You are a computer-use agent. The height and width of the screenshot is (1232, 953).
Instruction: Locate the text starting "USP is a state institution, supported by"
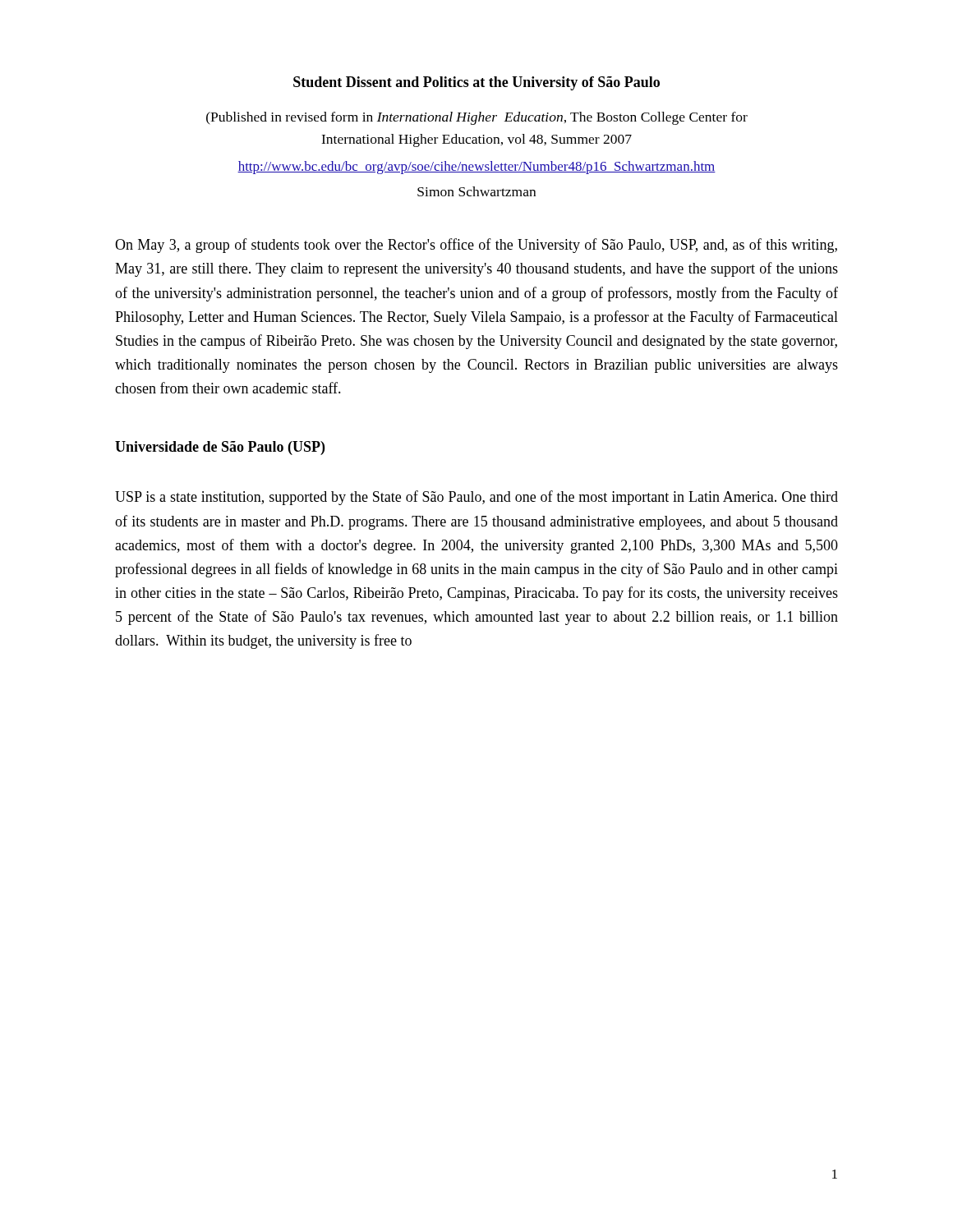(x=476, y=569)
